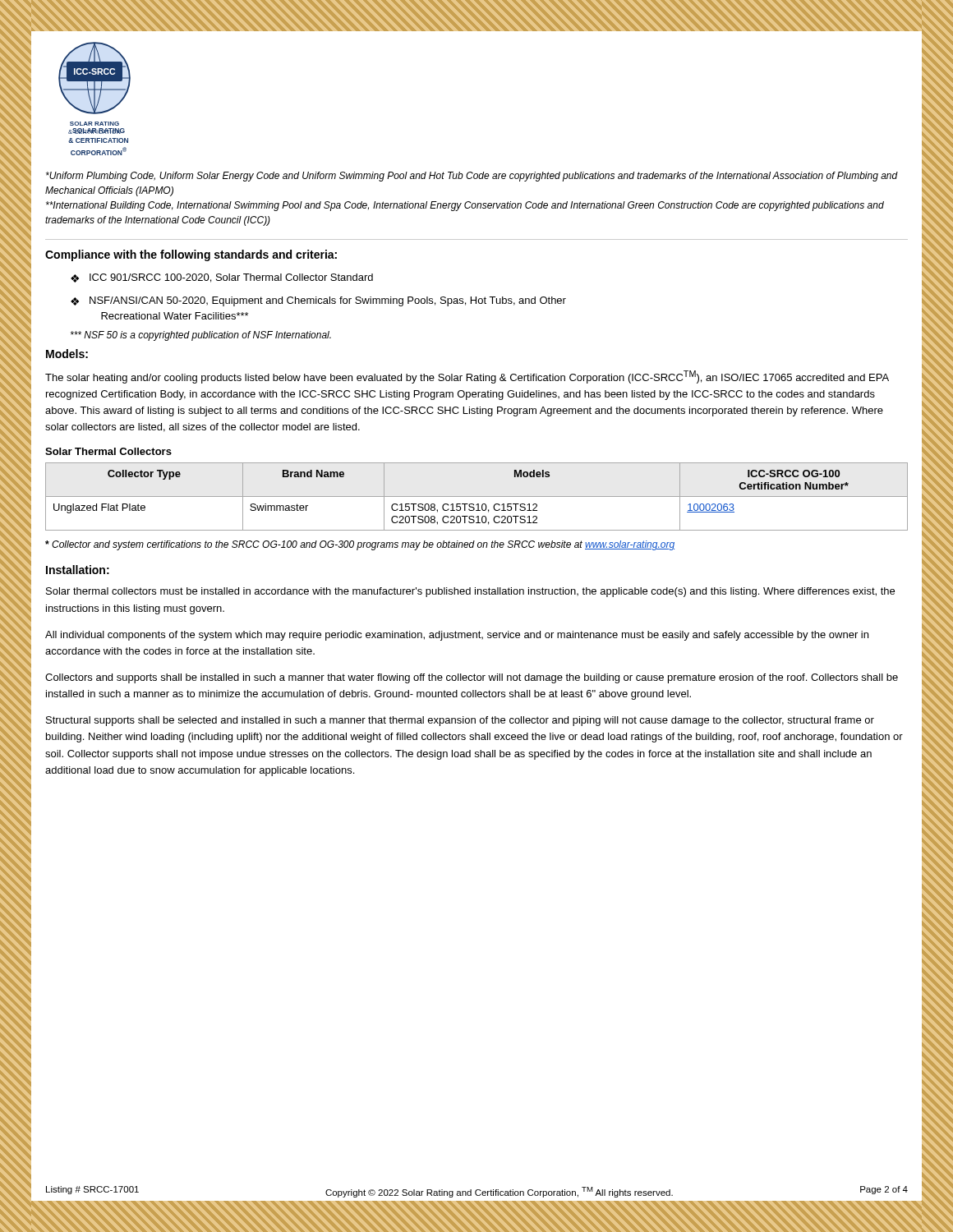Find the footnote with the text "NSF 50 is a copyrighted publication"
The width and height of the screenshot is (953, 1232).
click(x=201, y=335)
